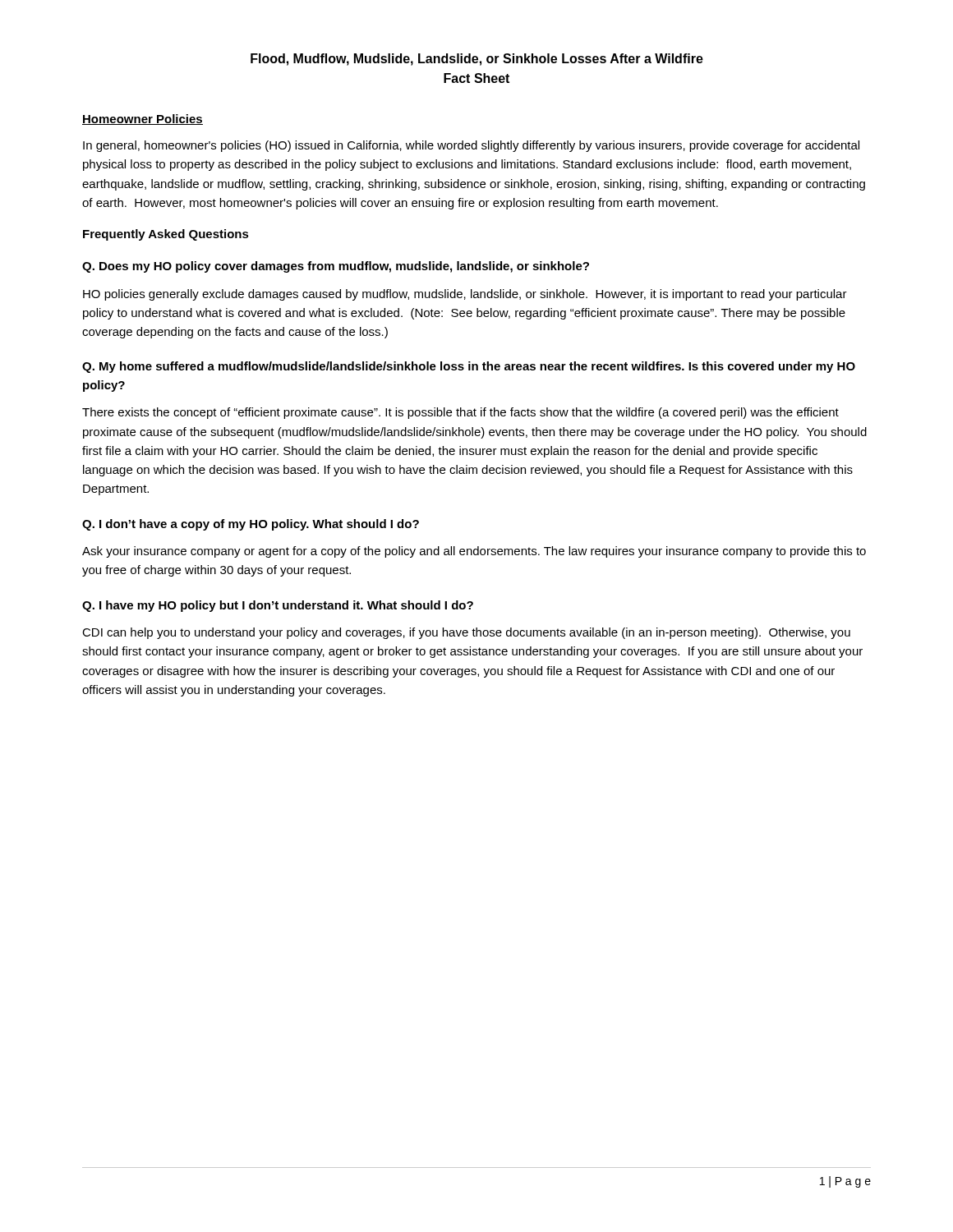The width and height of the screenshot is (953, 1232).
Task: Find the region starting "Q. I have"
Action: click(x=278, y=604)
